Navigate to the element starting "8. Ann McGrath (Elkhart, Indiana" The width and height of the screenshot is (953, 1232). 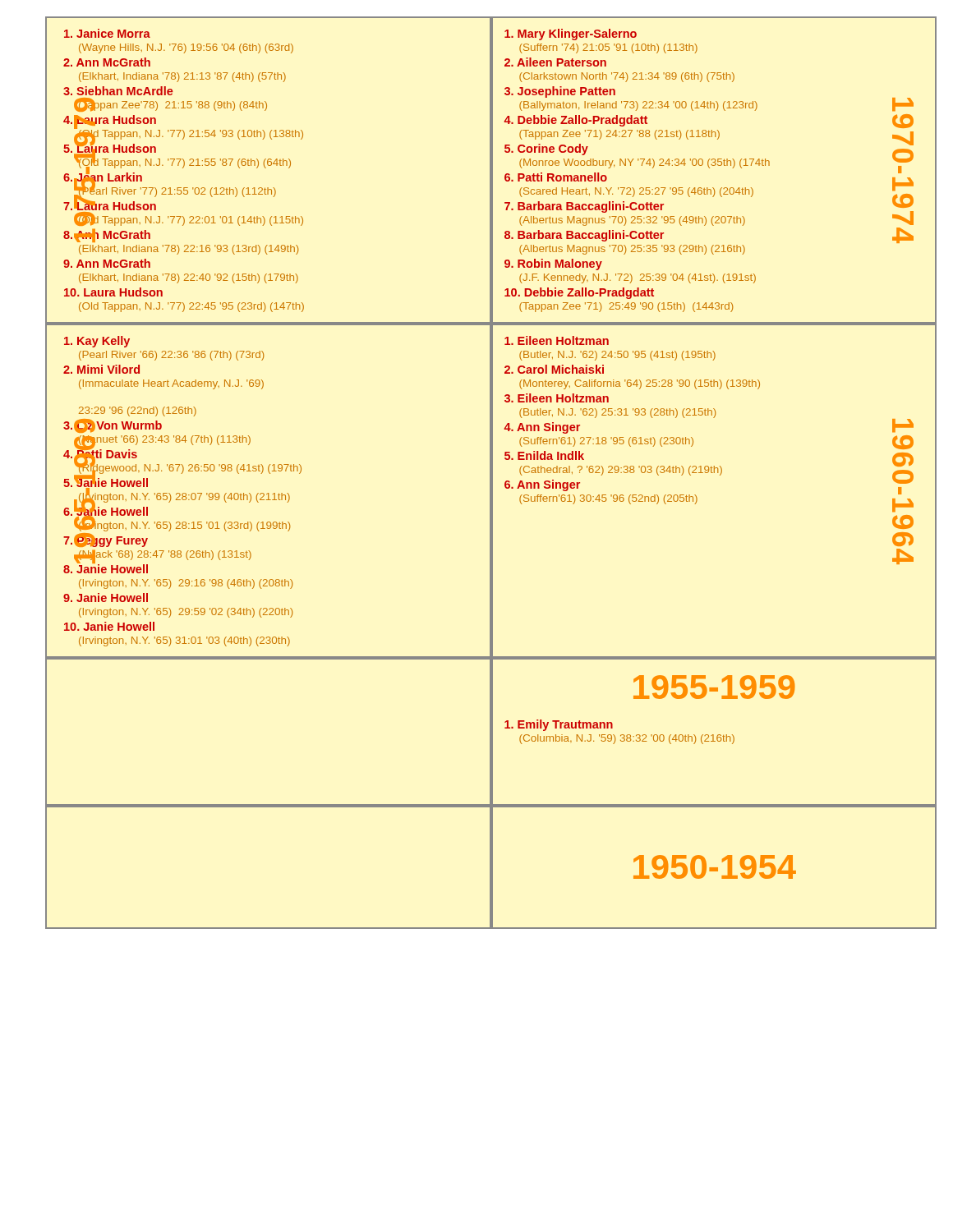271,241
